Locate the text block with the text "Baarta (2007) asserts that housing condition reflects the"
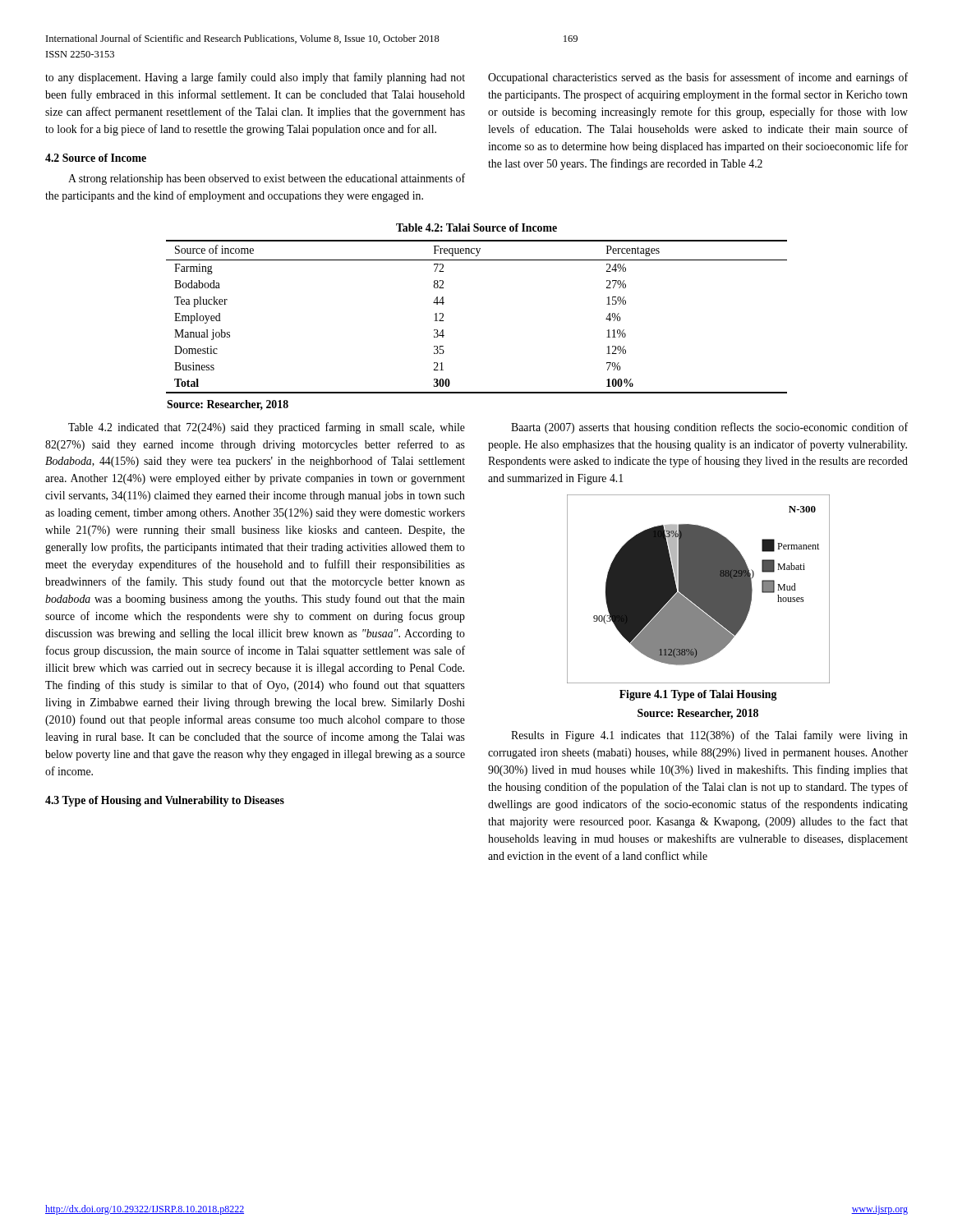 pyautogui.click(x=698, y=454)
